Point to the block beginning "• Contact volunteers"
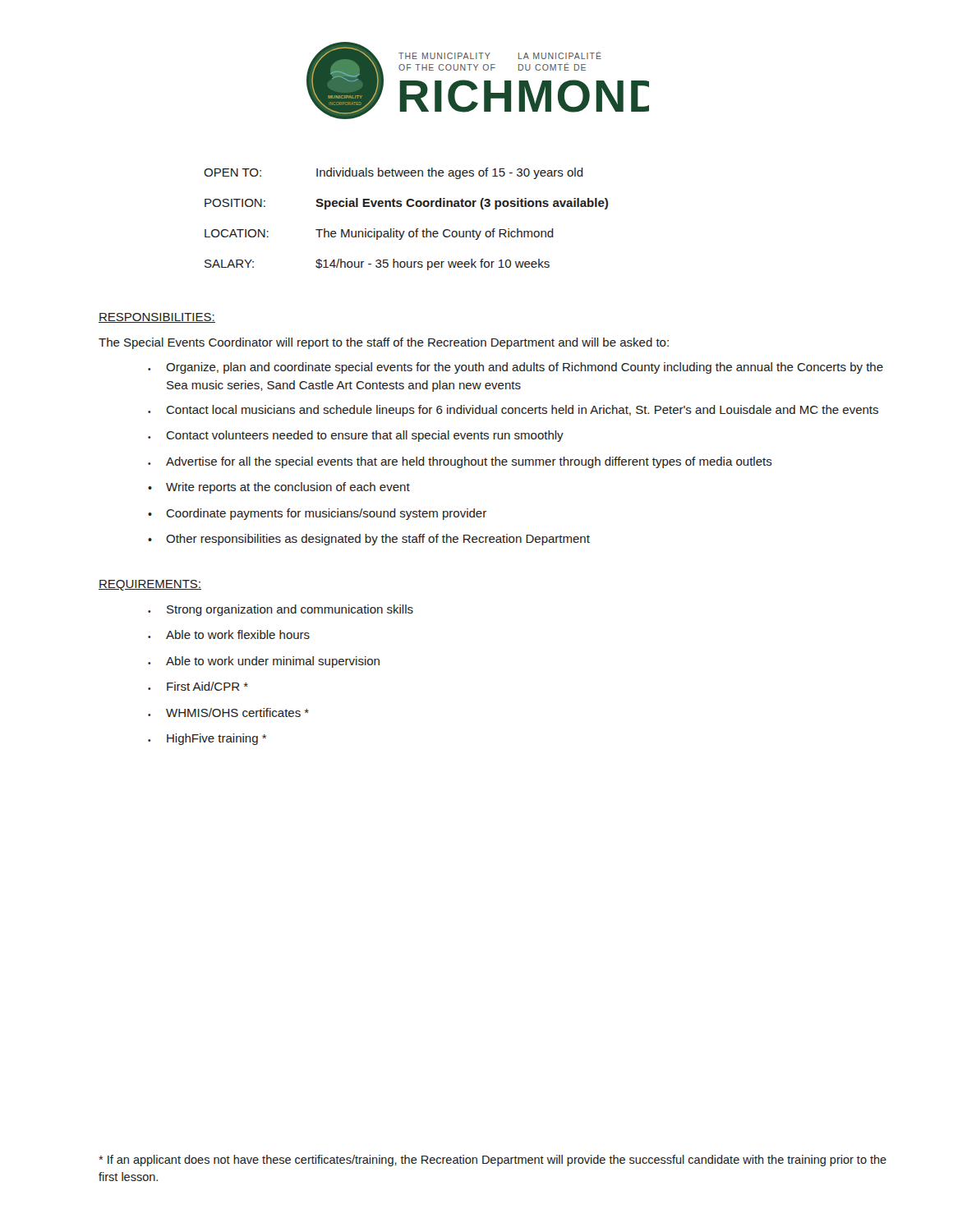 coord(356,437)
